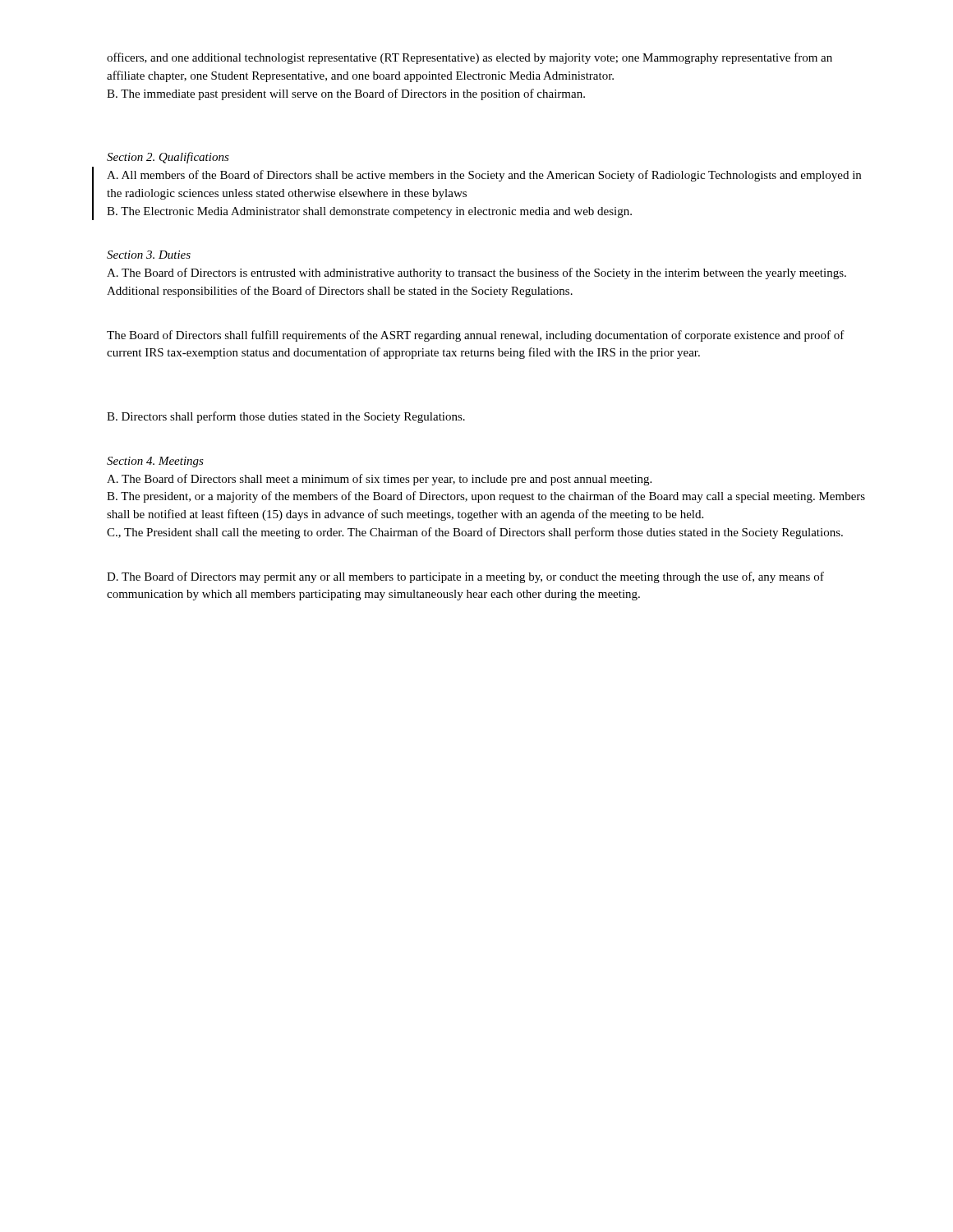Find the text block starting "Section 2. Qualifications"
Screen dimensions: 1232x953
[x=168, y=157]
